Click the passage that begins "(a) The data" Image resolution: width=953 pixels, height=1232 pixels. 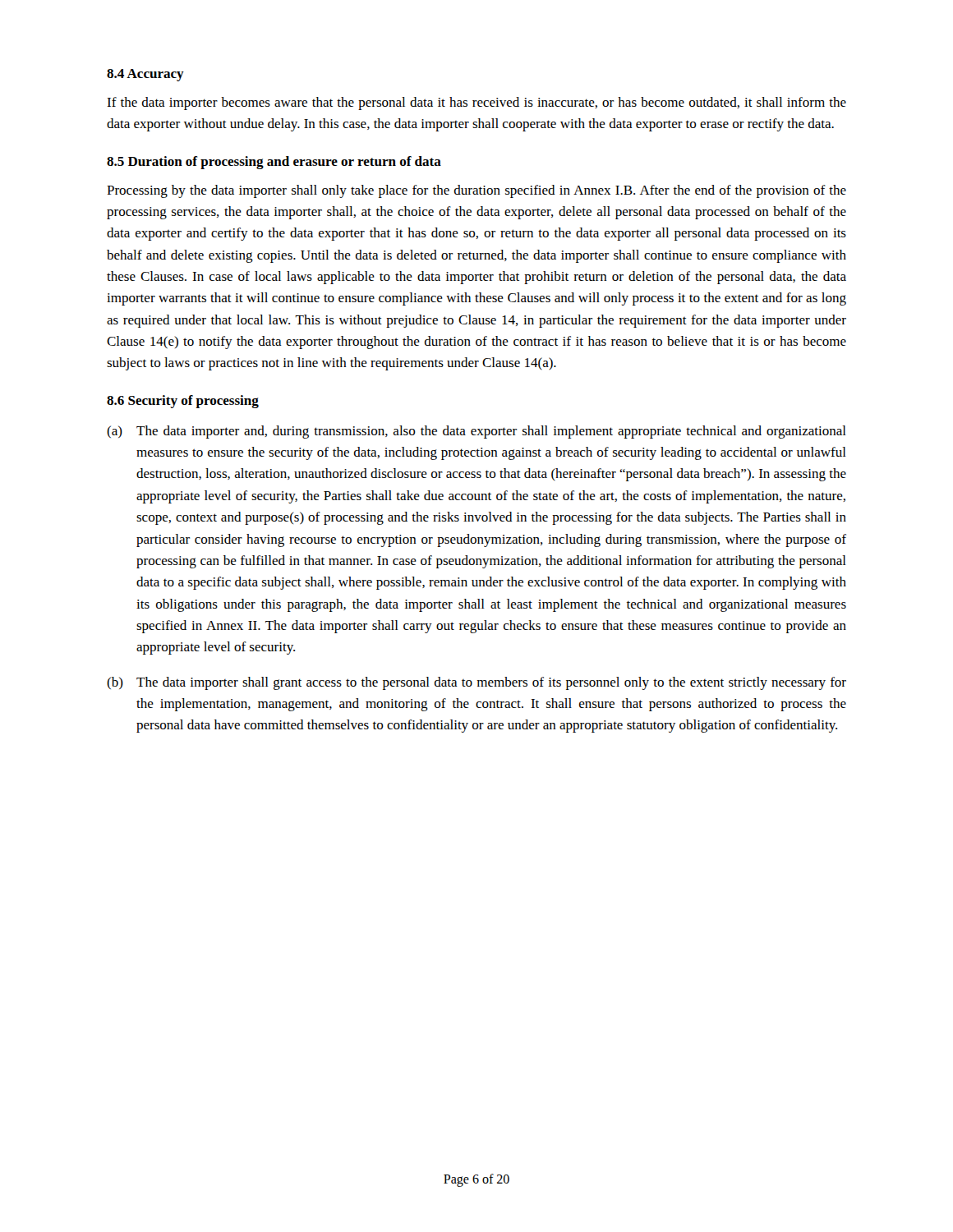pyautogui.click(x=476, y=539)
